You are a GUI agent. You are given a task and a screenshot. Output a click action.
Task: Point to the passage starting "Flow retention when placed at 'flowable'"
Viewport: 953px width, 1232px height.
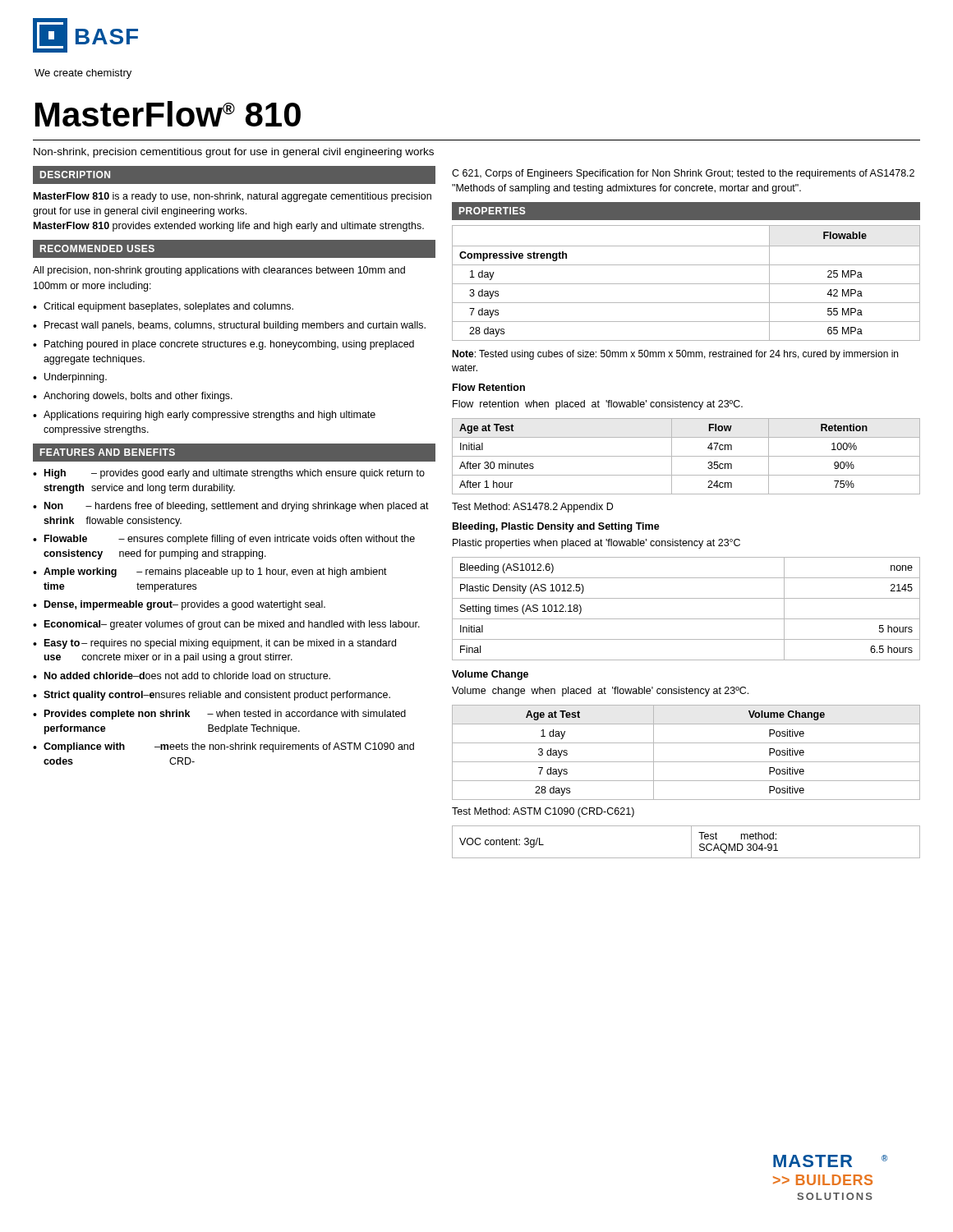pyautogui.click(x=598, y=404)
